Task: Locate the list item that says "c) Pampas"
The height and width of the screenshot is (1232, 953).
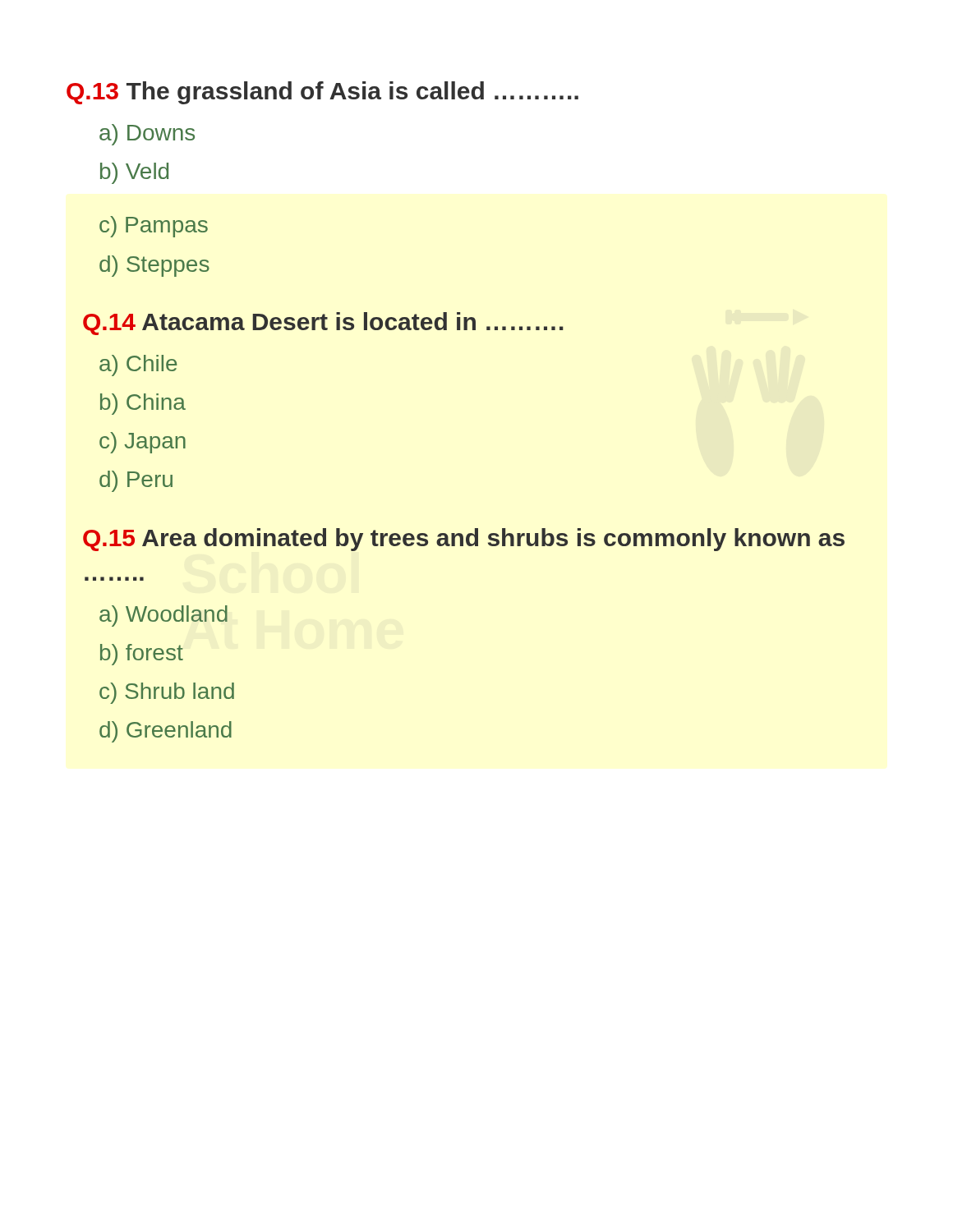Action: [x=154, y=225]
